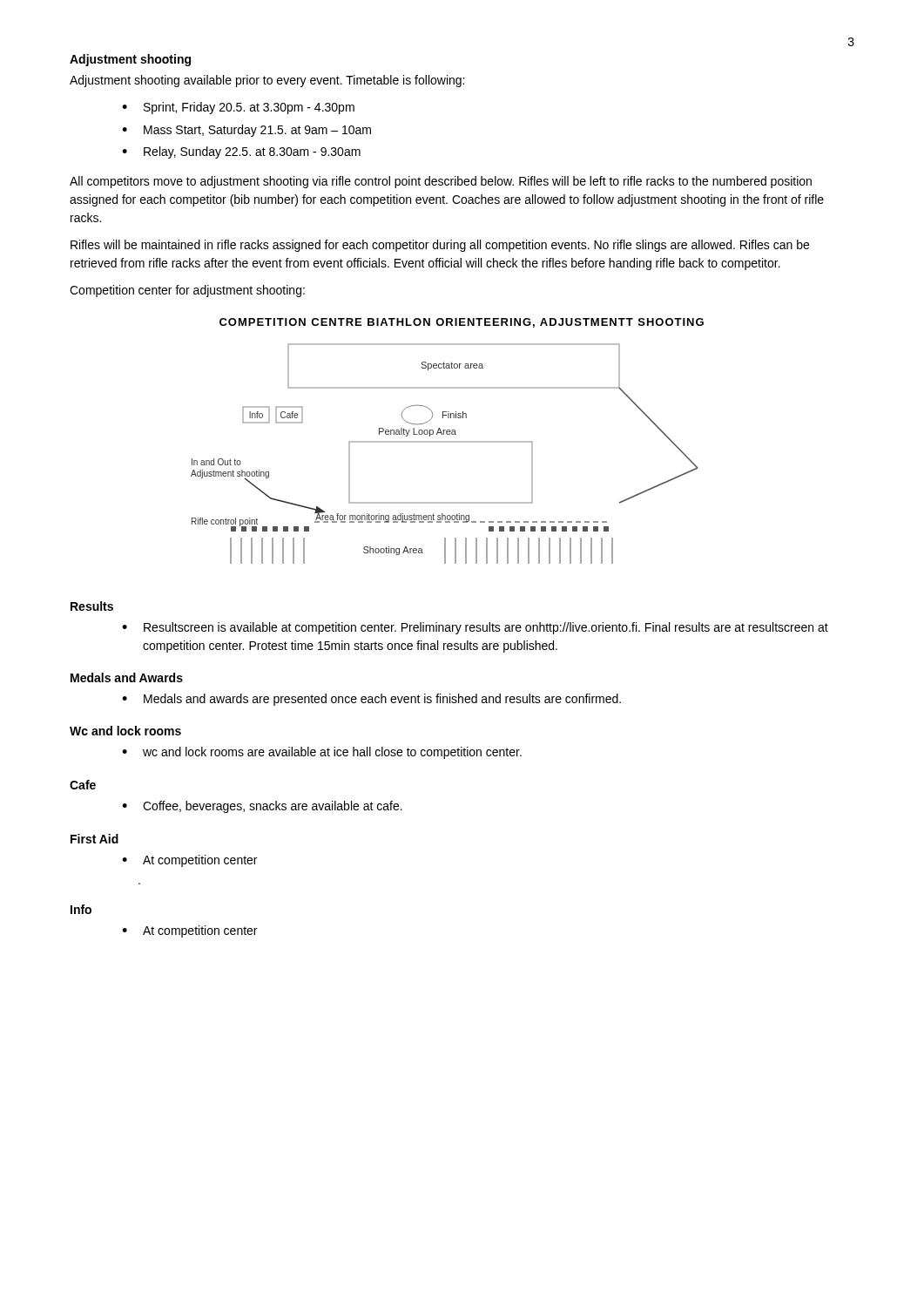The image size is (924, 1307).
Task: Locate the section header containing "Wc and lock rooms"
Action: (x=126, y=731)
